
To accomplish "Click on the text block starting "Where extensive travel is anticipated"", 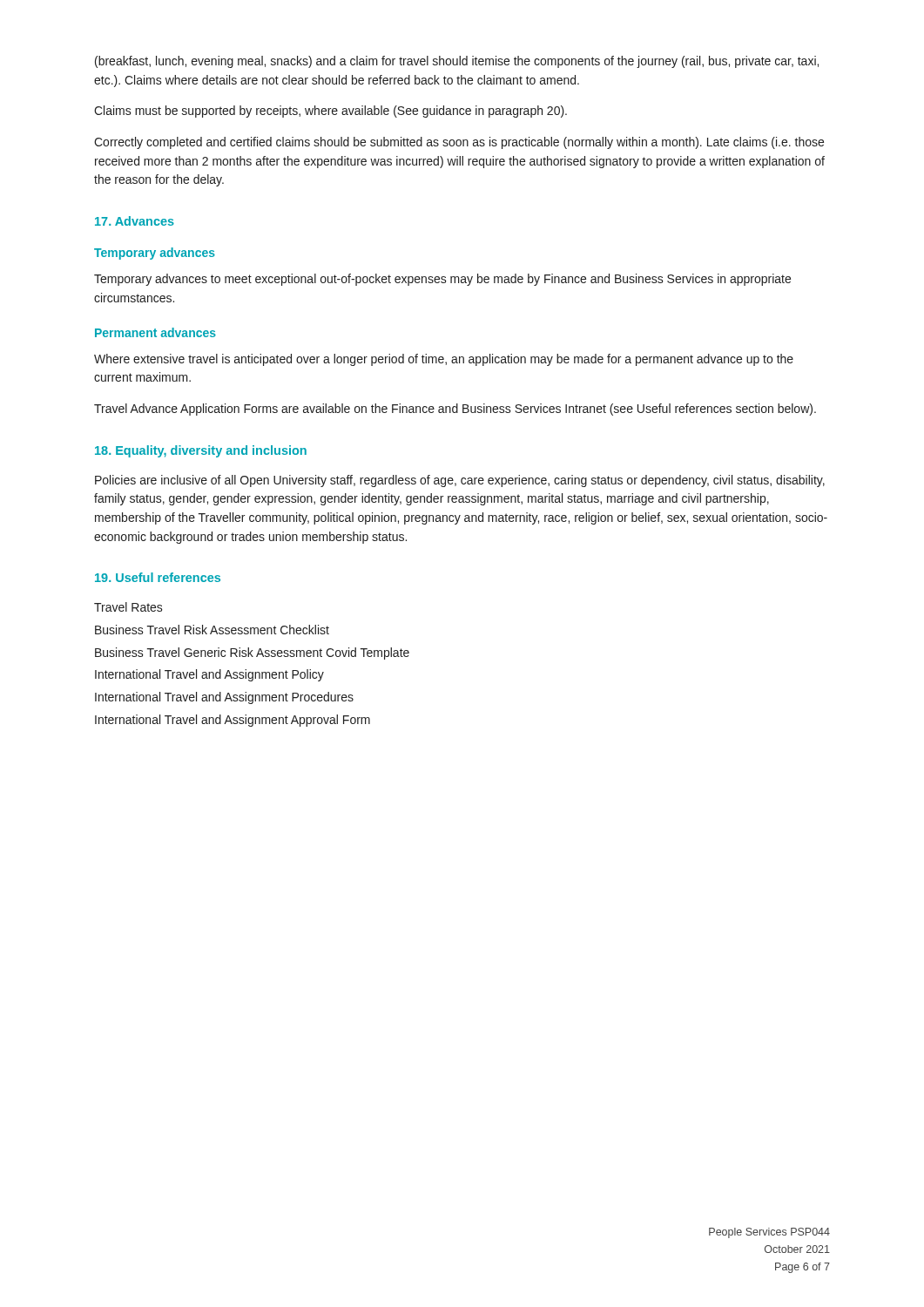I will [x=462, y=369].
